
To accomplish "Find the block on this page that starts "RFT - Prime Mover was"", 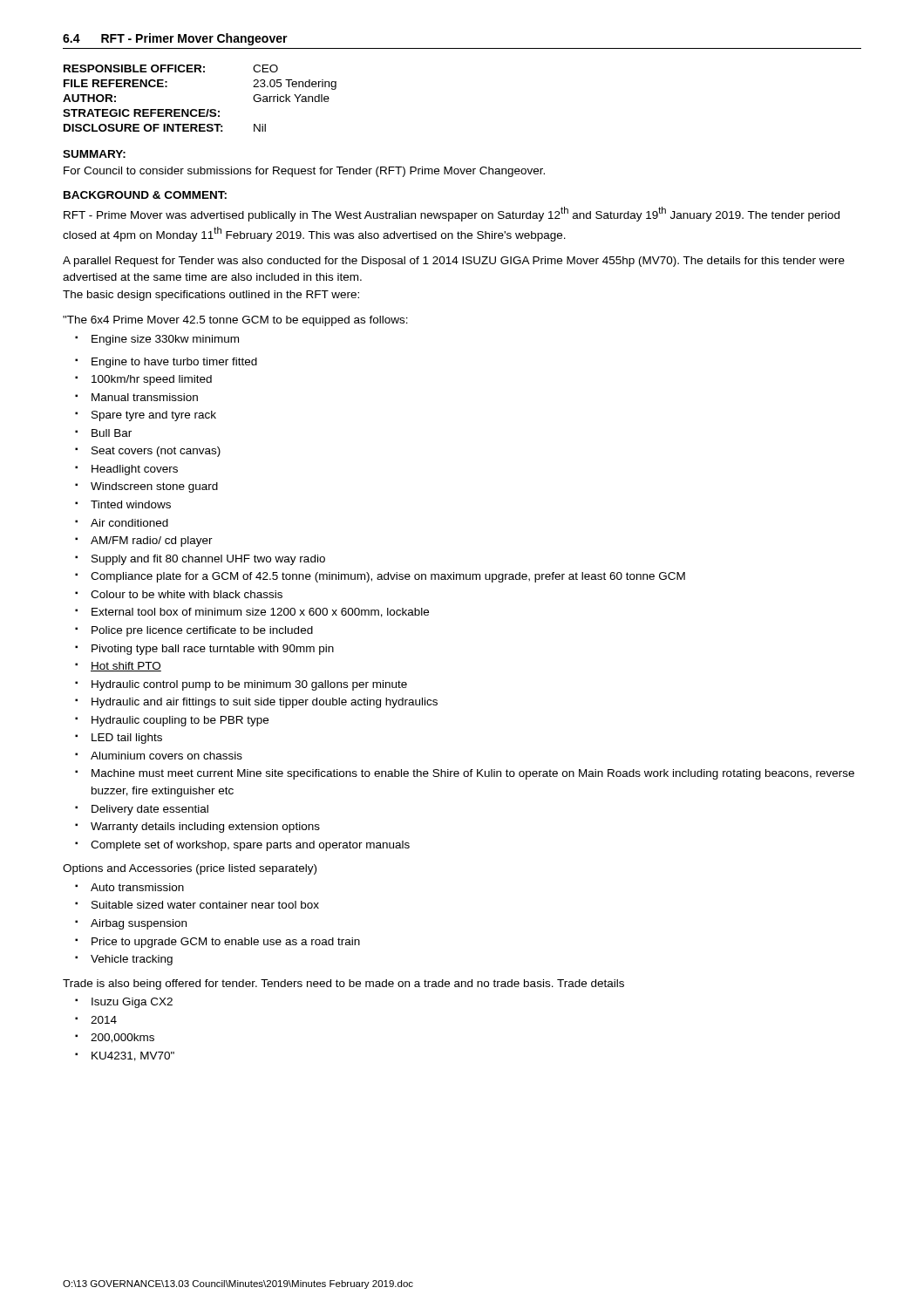I will point(452,223).
